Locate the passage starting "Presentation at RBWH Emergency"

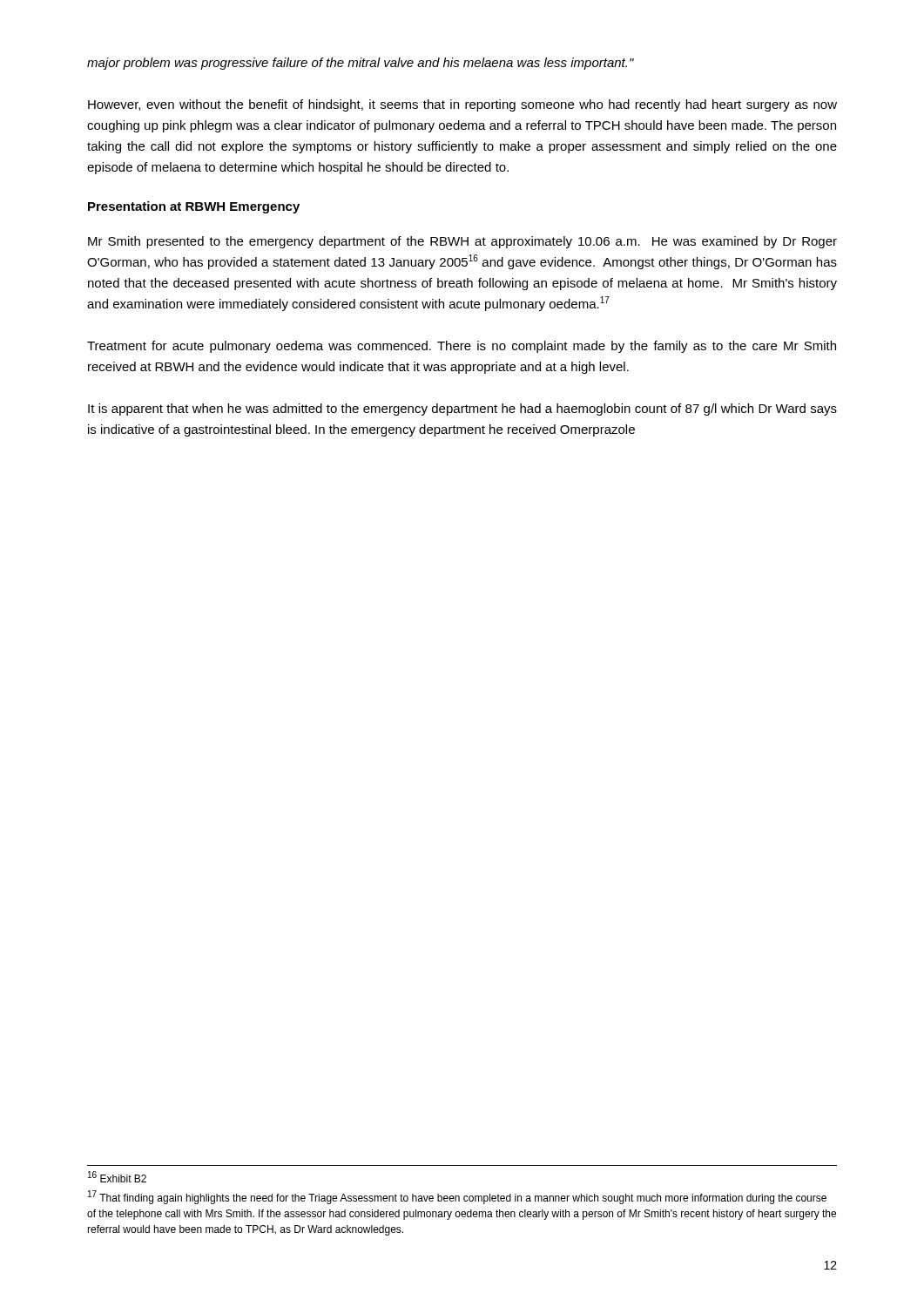(193, 206)
